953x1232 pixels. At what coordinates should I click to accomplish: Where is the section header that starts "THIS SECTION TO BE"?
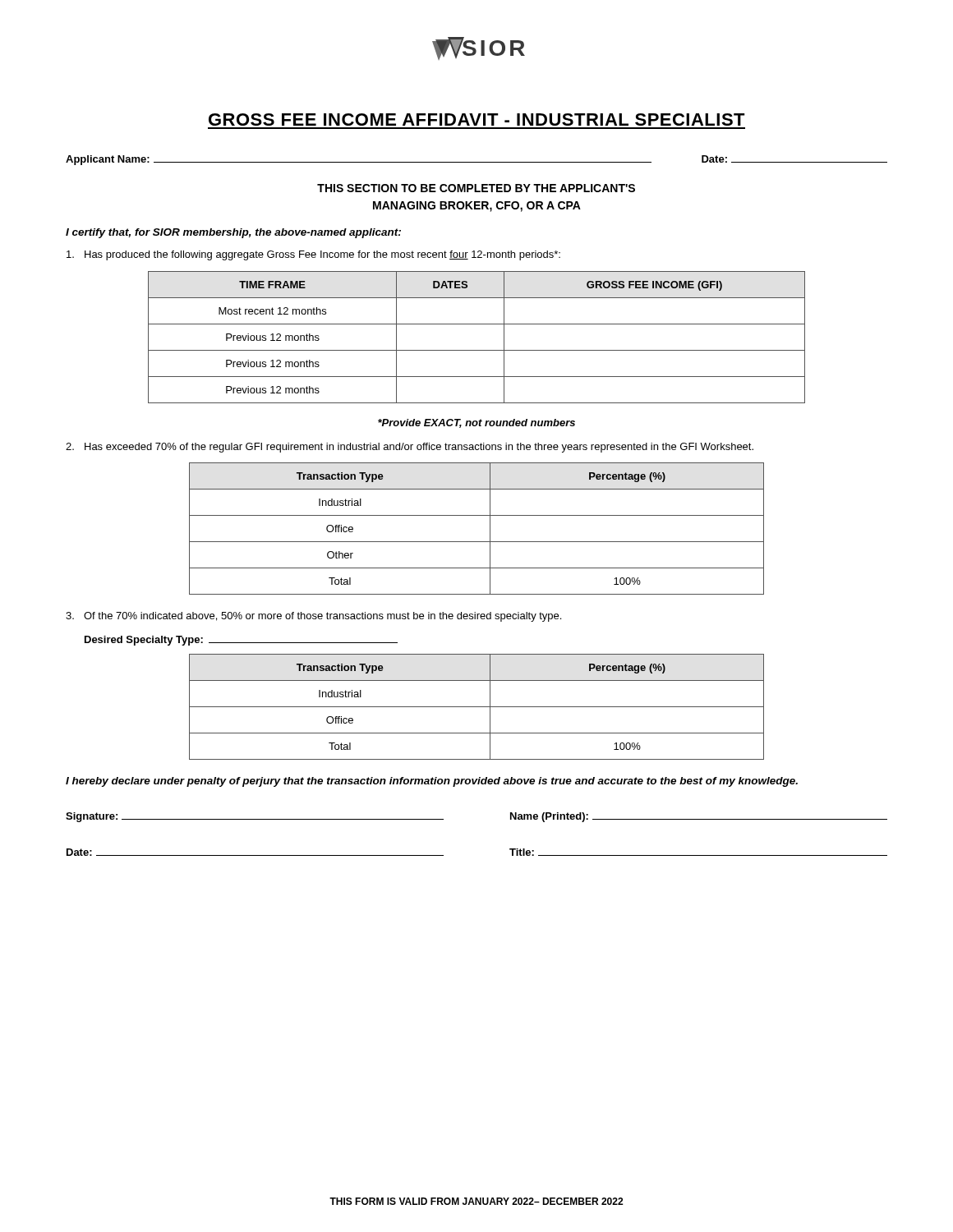click(476, 197)
